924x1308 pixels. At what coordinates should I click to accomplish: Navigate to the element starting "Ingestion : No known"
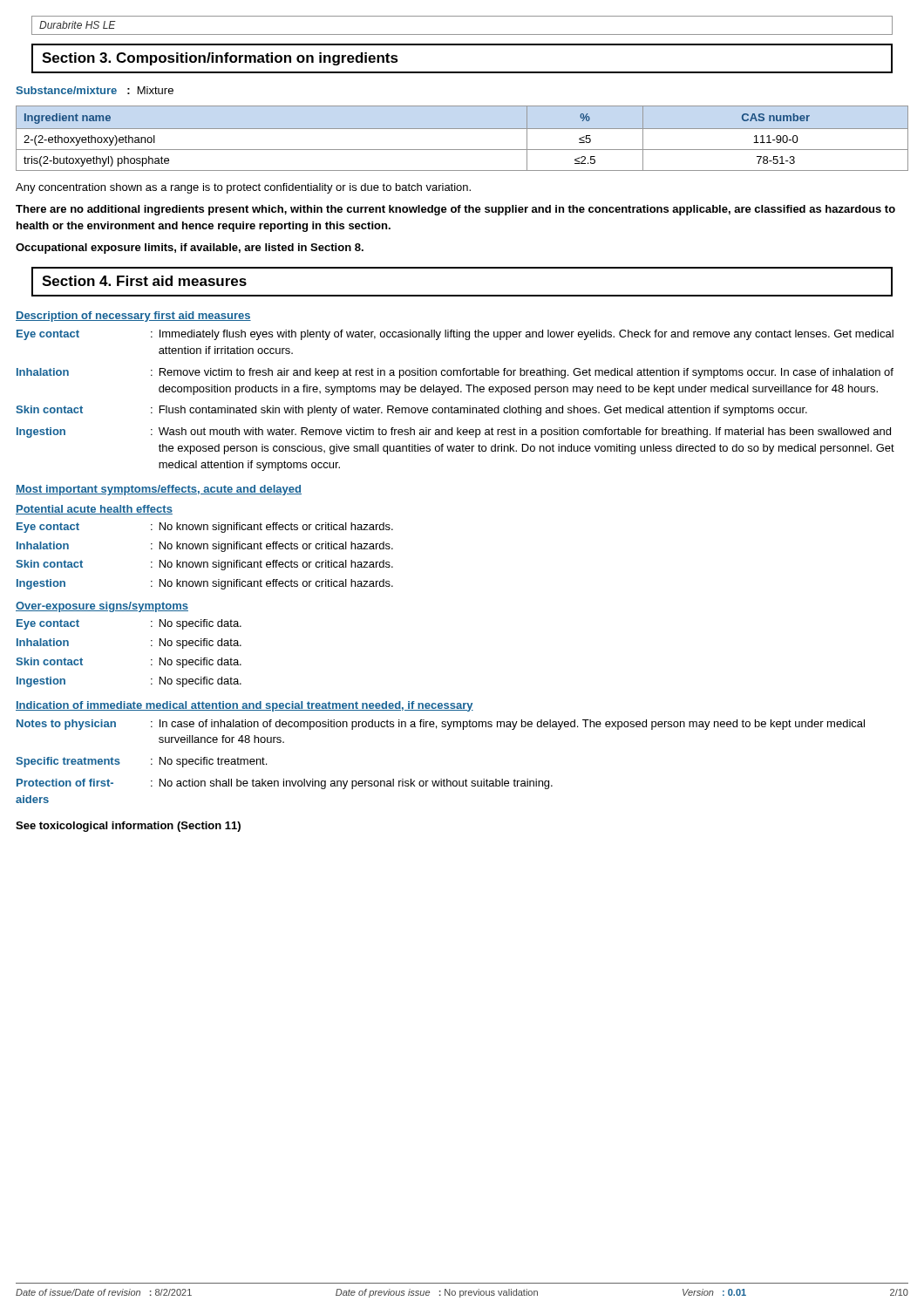point(205,584)
